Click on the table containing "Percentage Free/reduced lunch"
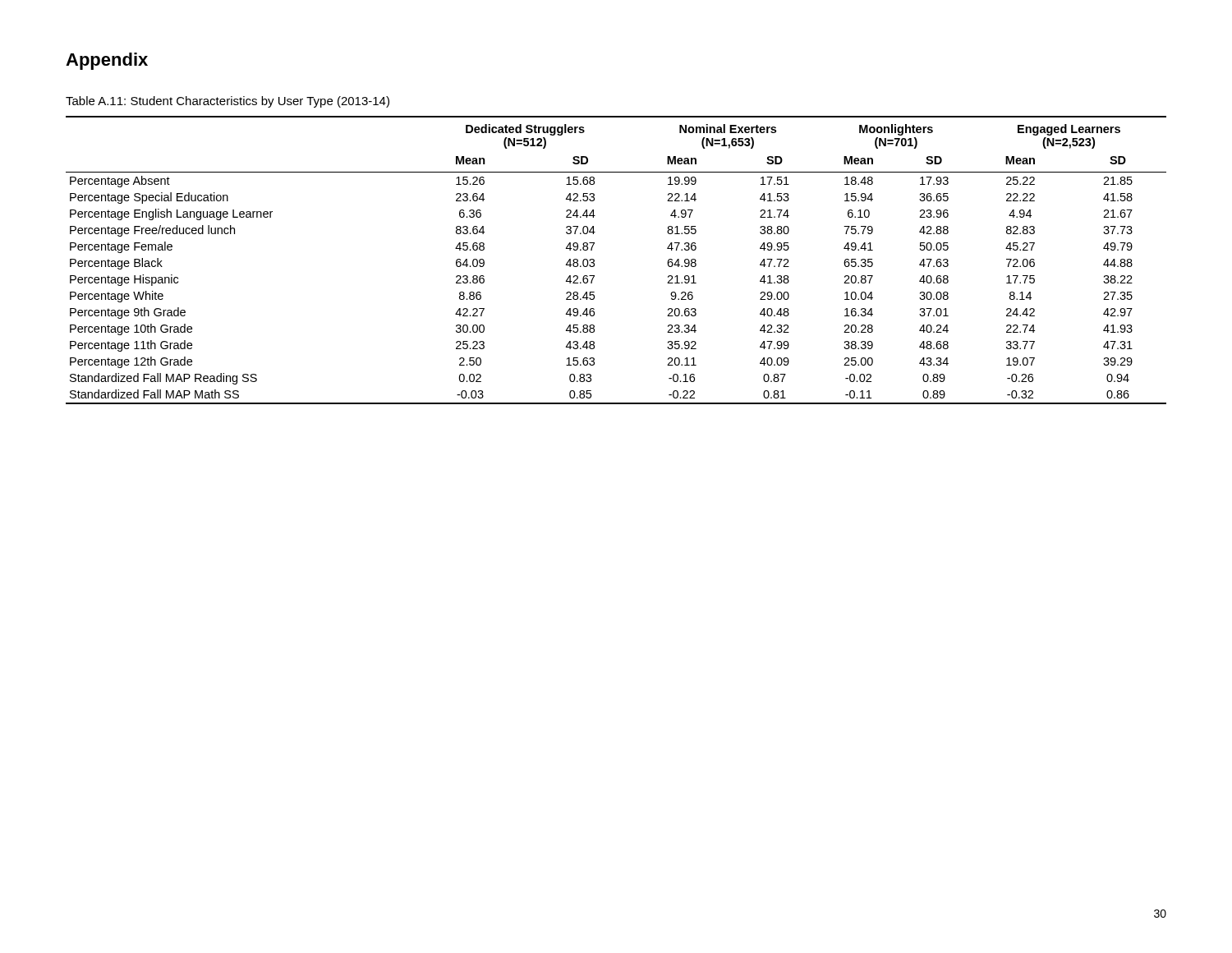The image size is (1232, 953). tap(616, 260)
